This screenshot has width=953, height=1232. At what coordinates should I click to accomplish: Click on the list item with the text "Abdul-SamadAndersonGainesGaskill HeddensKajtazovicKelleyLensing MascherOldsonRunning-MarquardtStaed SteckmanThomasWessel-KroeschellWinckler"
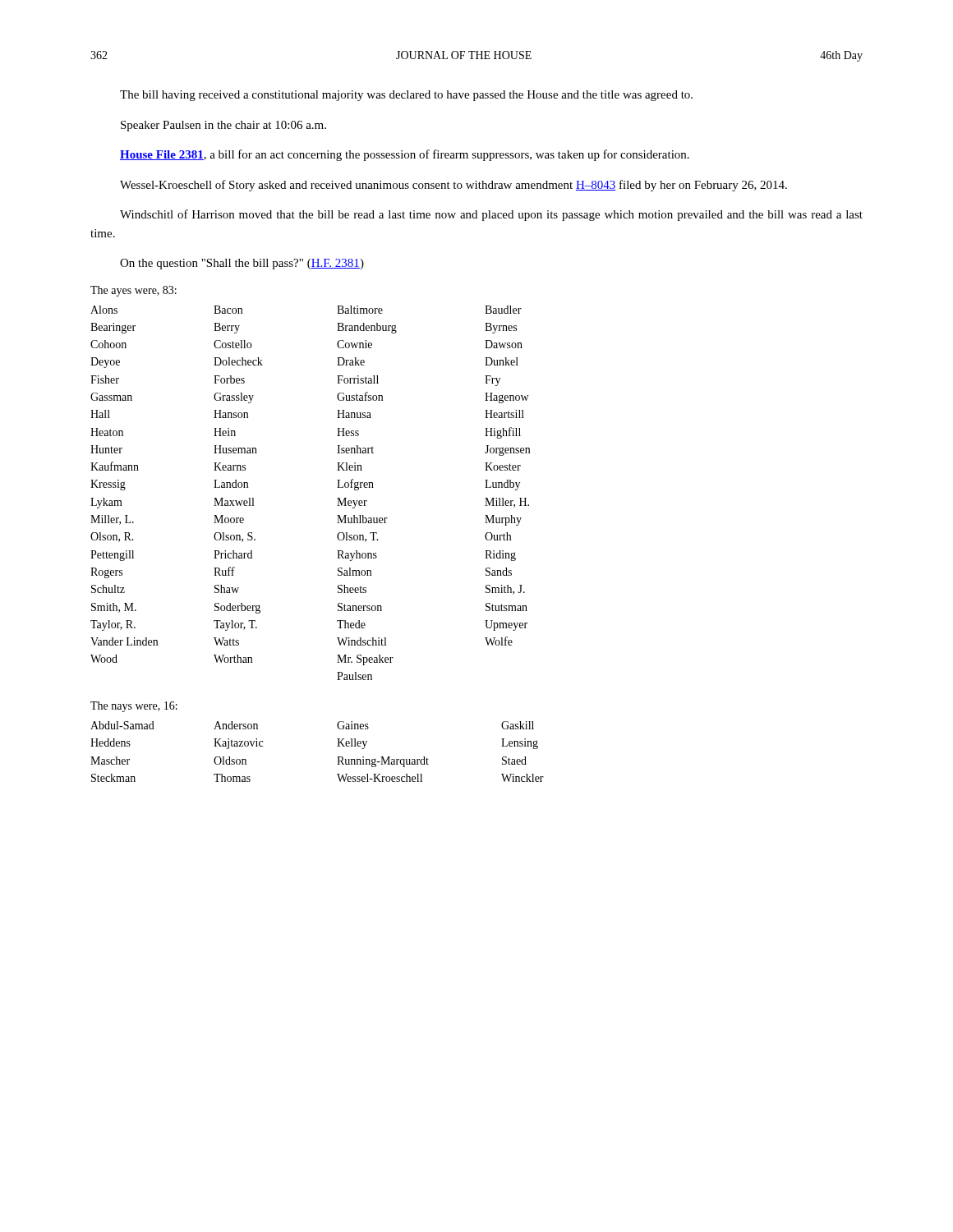coord(357,752)
